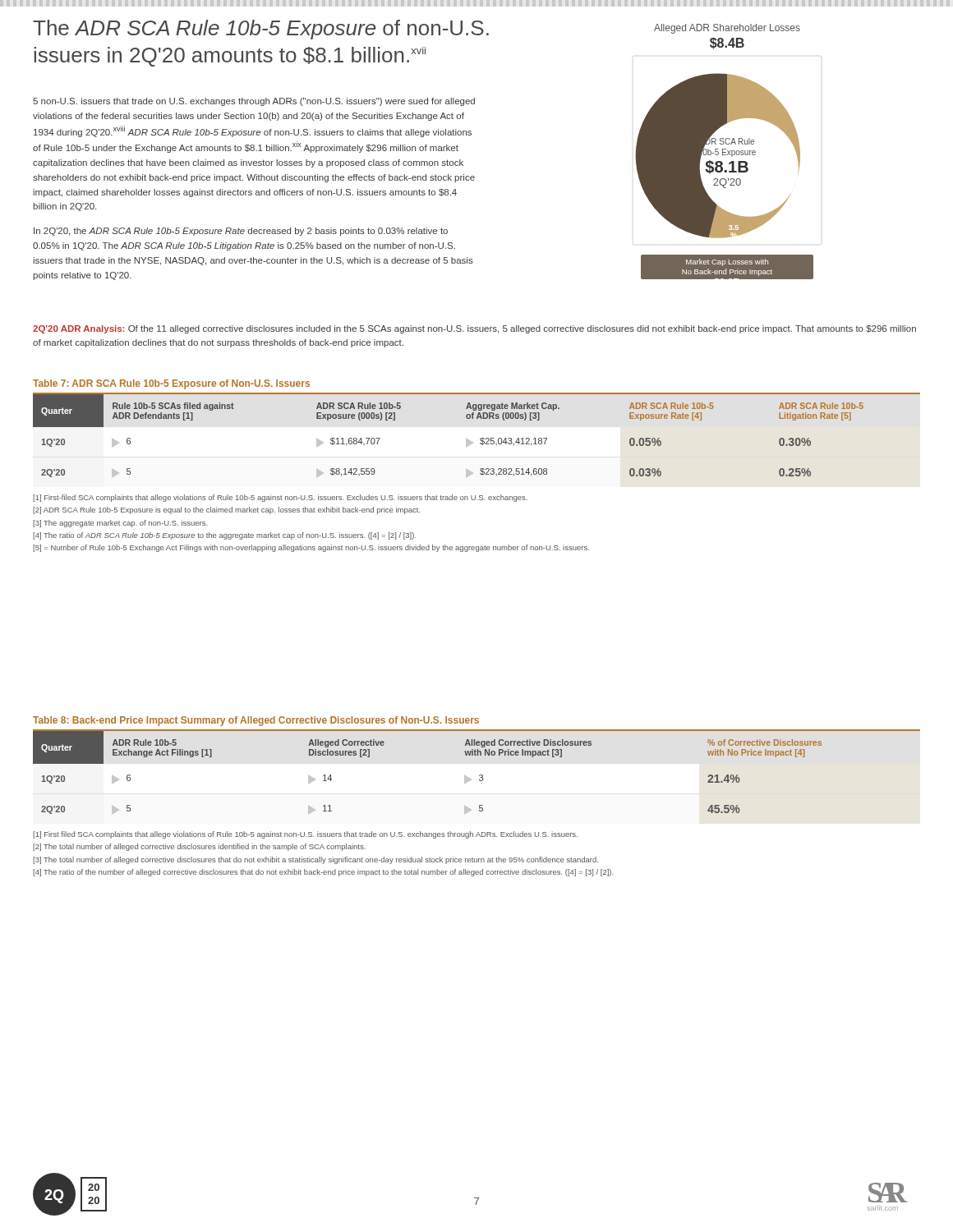Click the section header that begins "Table 8: Back-end Price Impact Summary"

pyautogui.click(x=256, y=720)
